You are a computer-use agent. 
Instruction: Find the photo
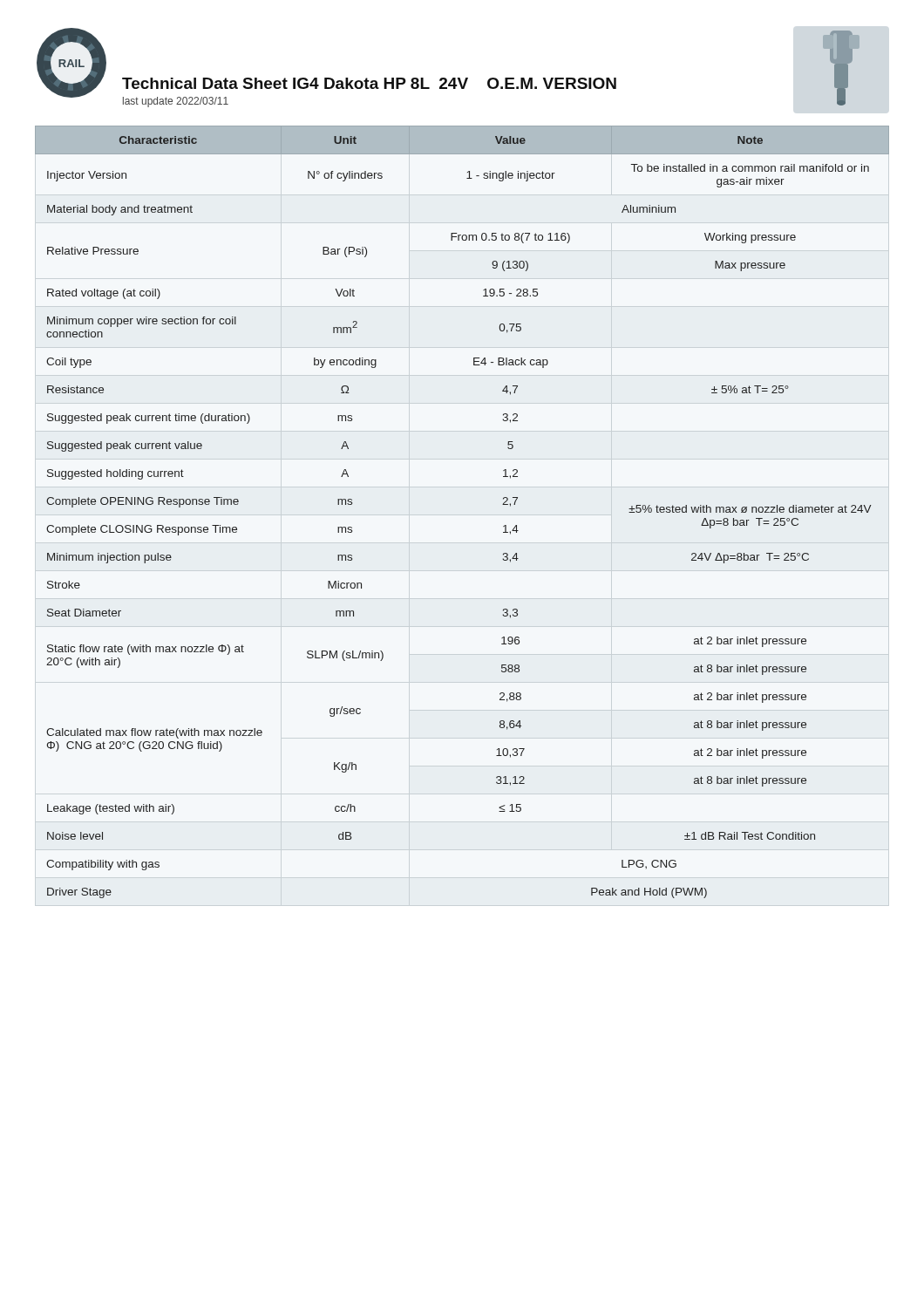[841, 70]
